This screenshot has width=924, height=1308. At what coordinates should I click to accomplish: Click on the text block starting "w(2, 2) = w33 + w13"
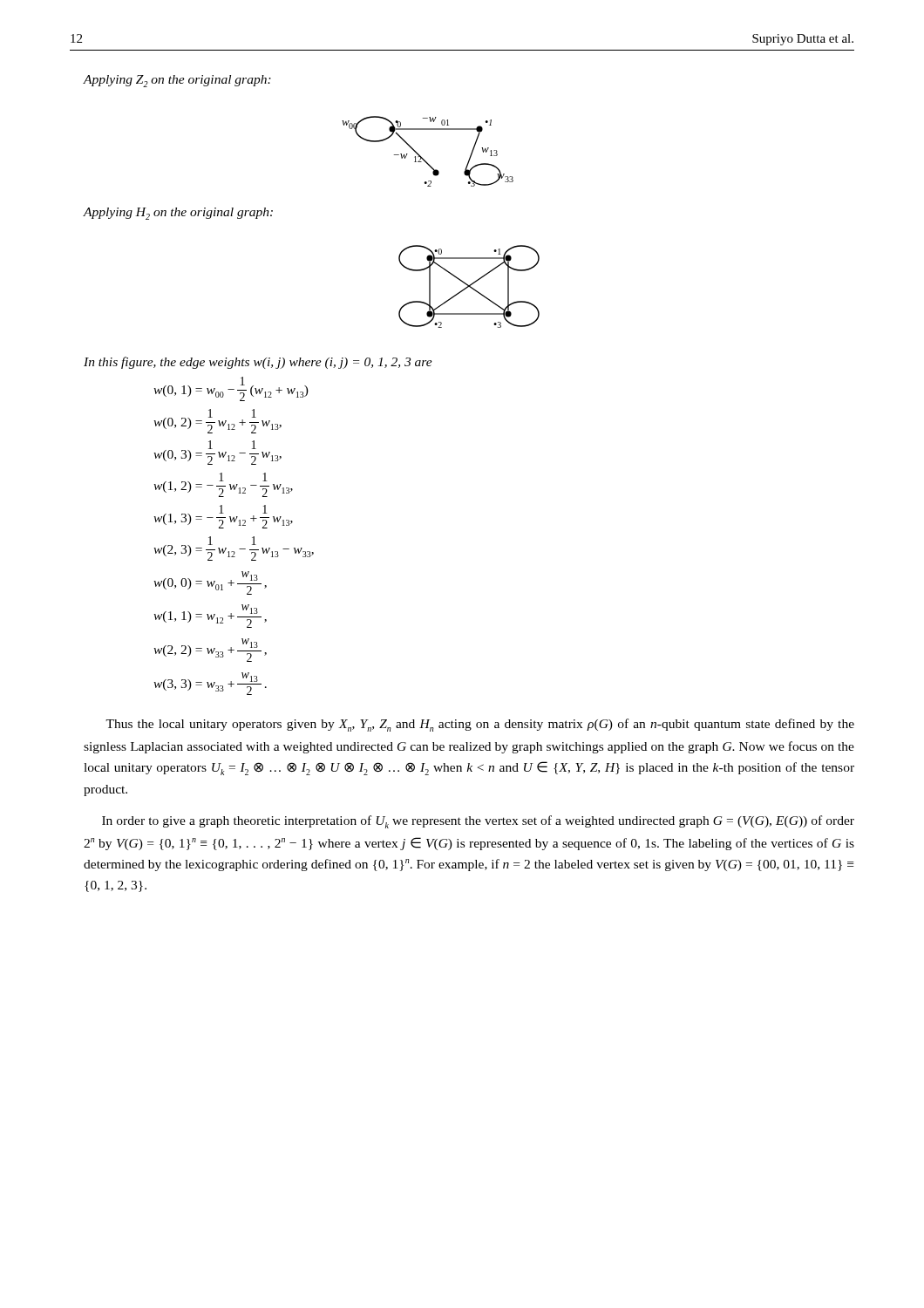(x=210, y=650)
